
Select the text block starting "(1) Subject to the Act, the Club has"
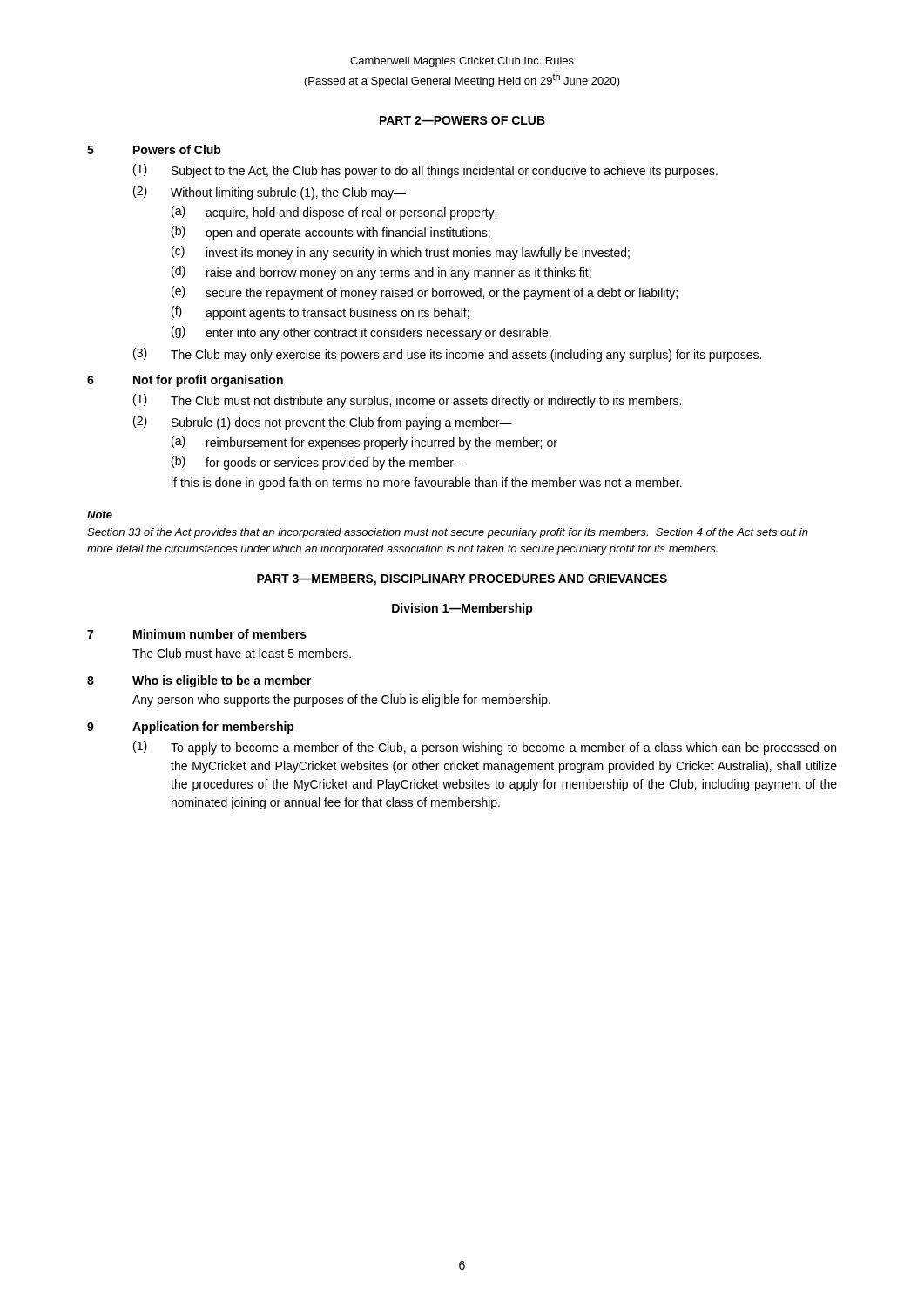click(425, 171)
